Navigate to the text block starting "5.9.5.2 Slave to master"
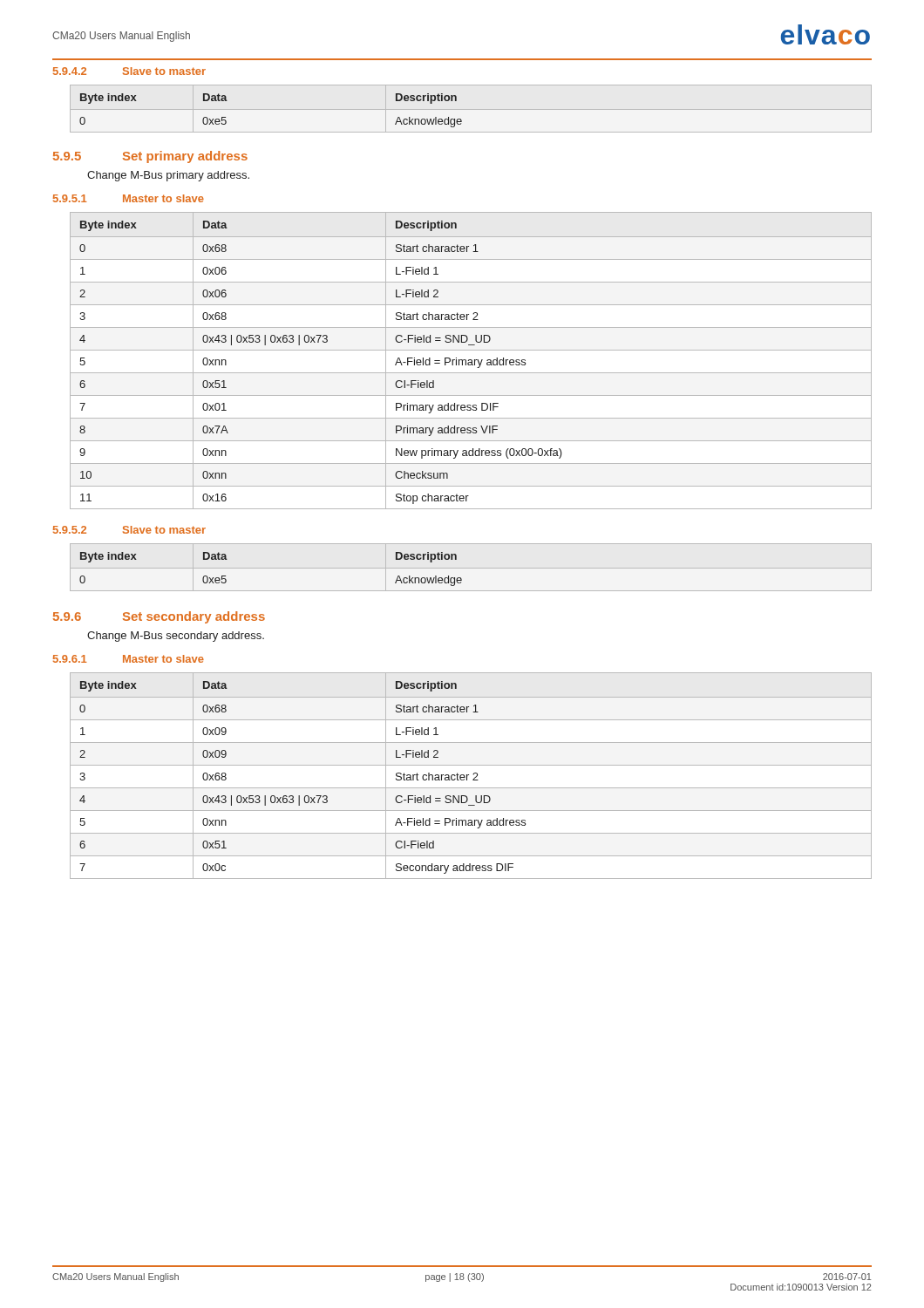This screenshot has height=1308, width=924. pos(129,530)
